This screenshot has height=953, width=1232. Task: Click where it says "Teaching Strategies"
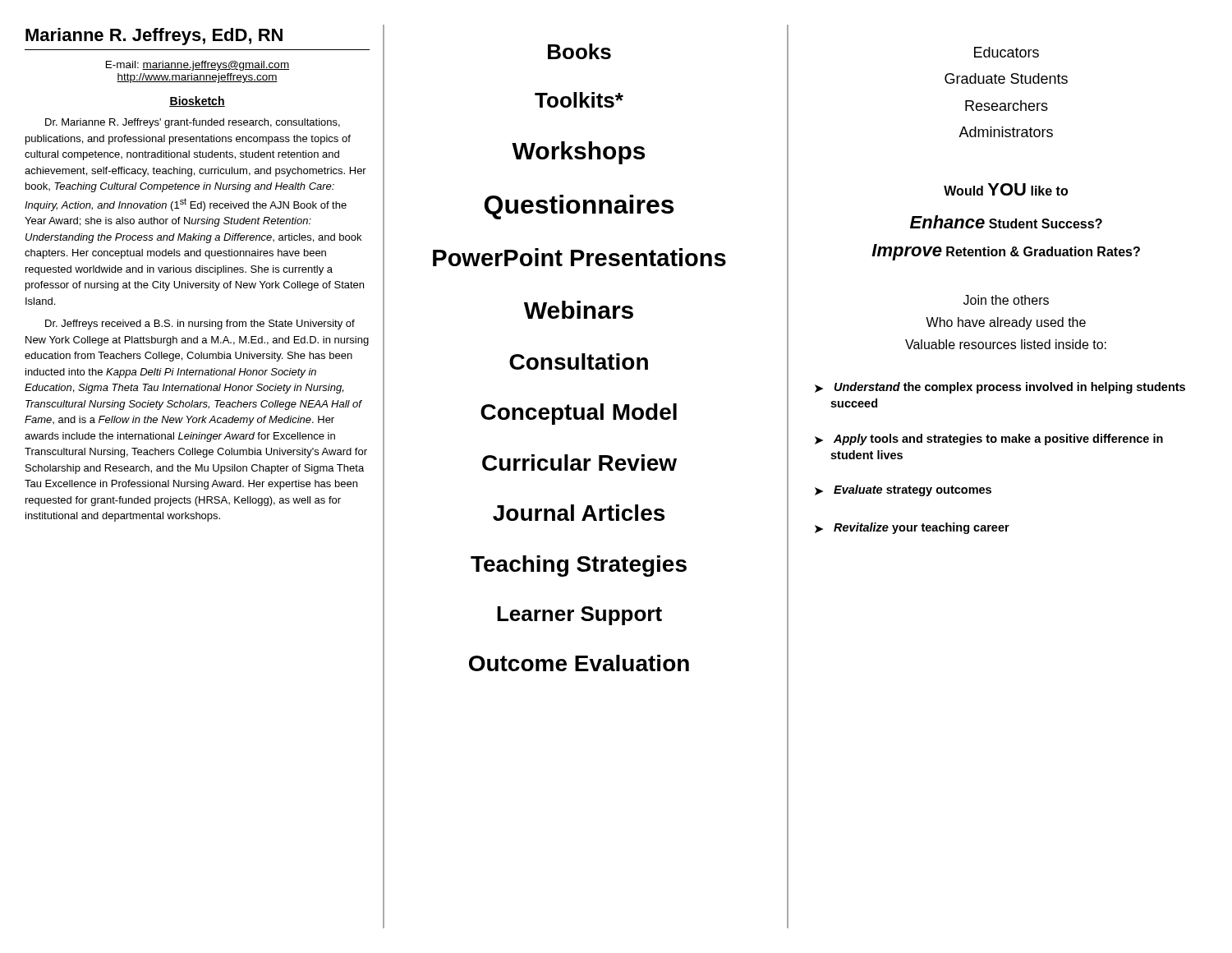pyautogui.click(x=579, y=564)
